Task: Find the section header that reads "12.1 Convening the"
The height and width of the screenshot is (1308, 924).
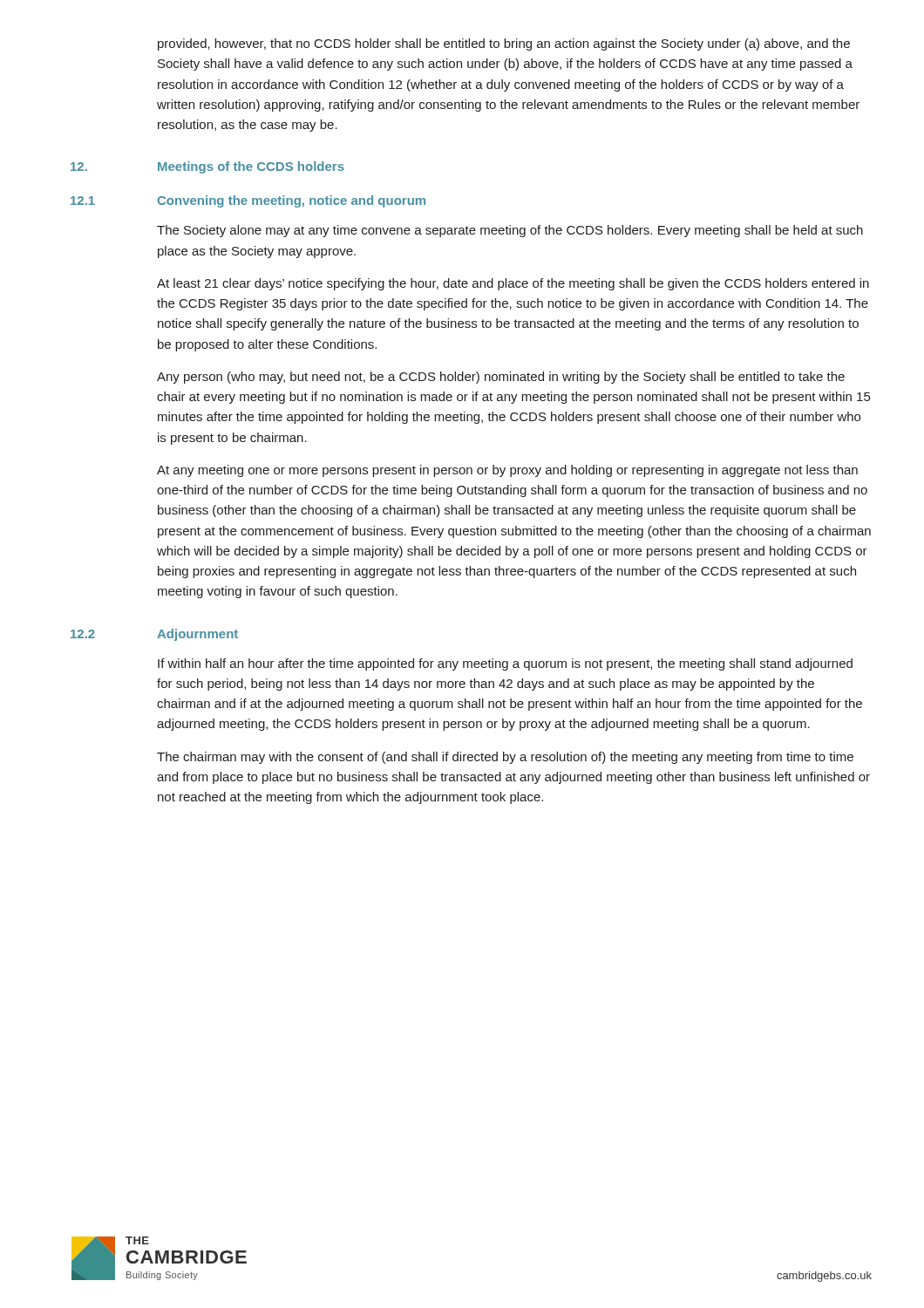Action: pos(248,200)
